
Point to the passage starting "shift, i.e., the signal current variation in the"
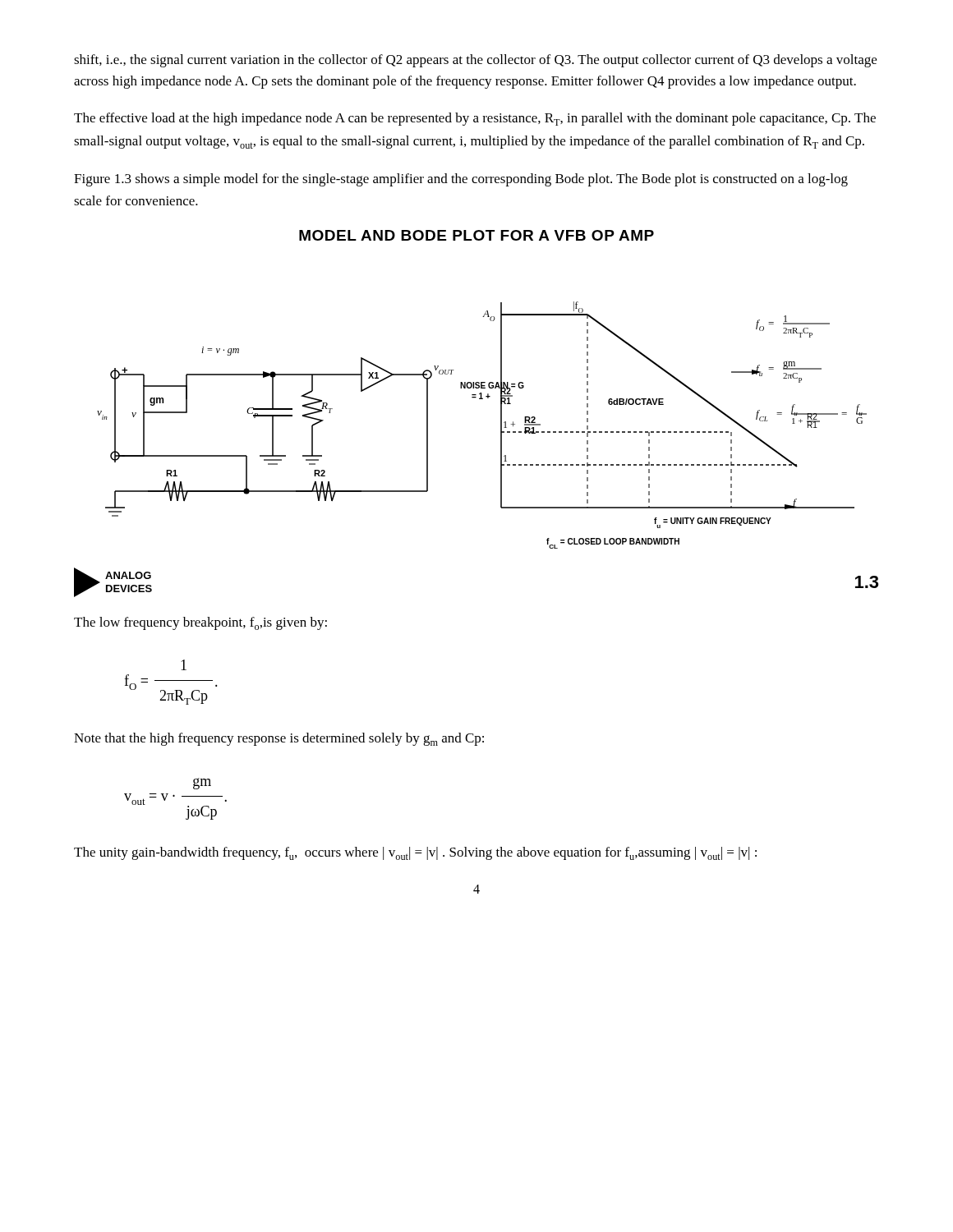(476, 70)
